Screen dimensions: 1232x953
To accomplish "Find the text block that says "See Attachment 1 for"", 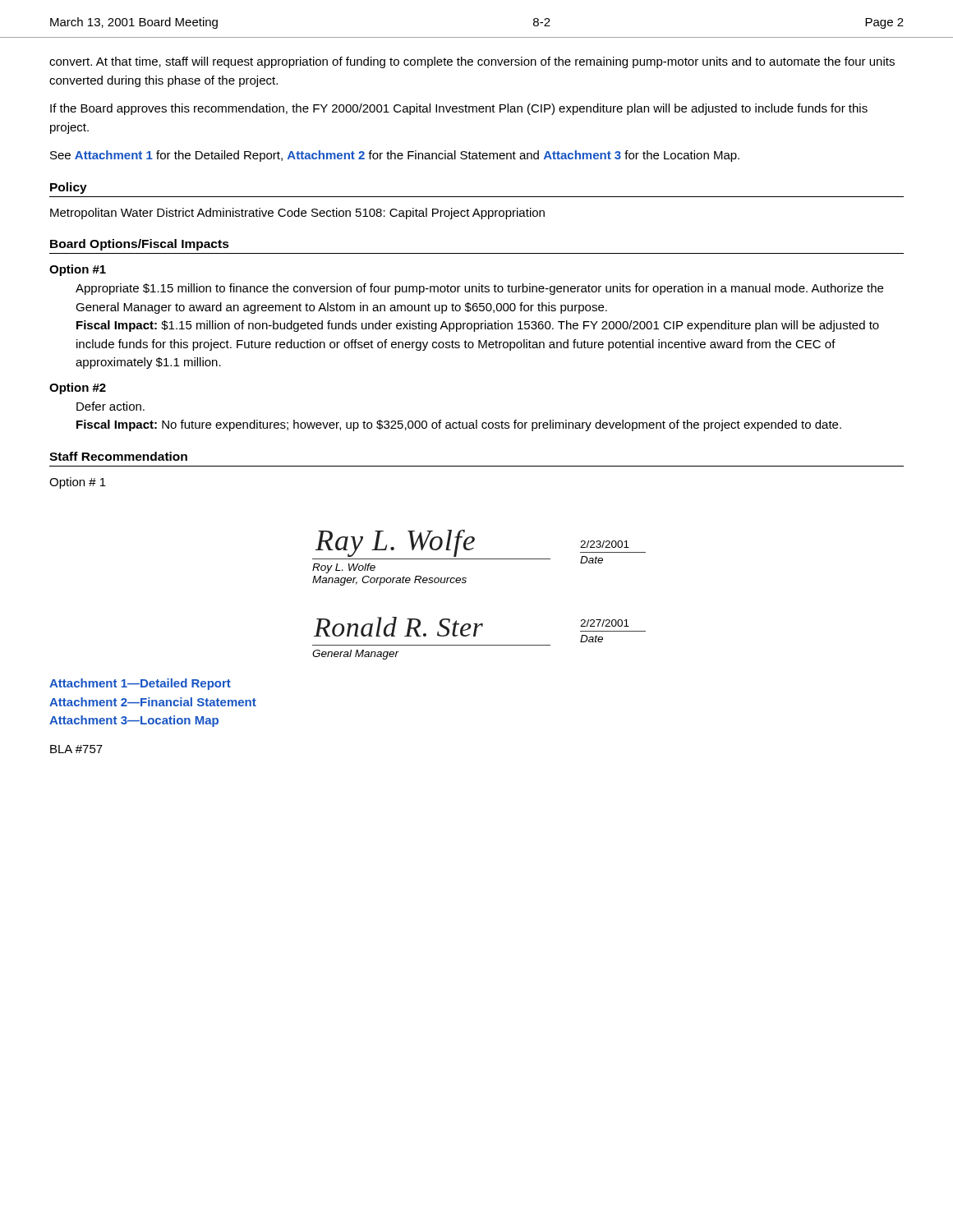I will coord(395,155).
